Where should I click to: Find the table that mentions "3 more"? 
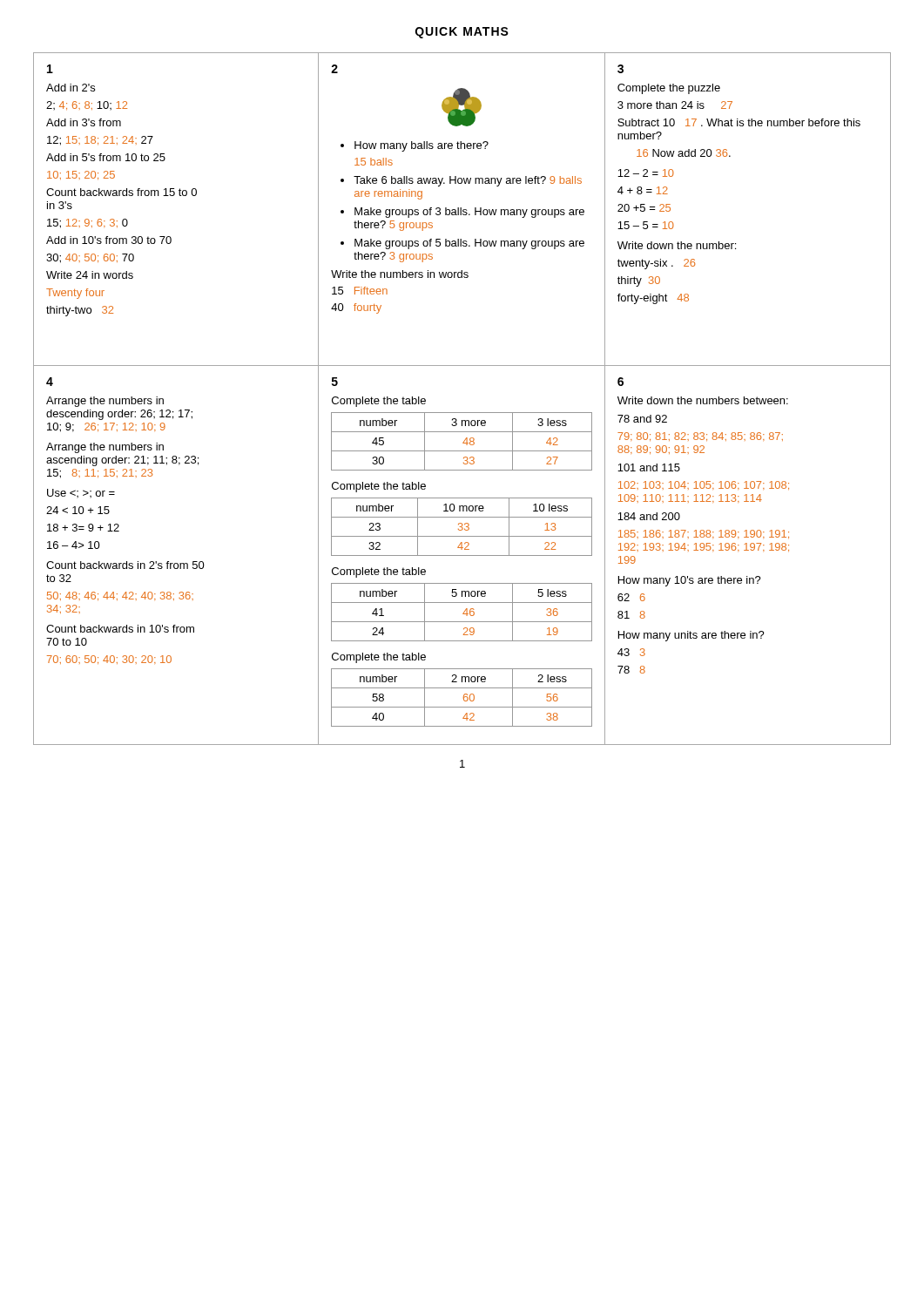pos(462,432)
